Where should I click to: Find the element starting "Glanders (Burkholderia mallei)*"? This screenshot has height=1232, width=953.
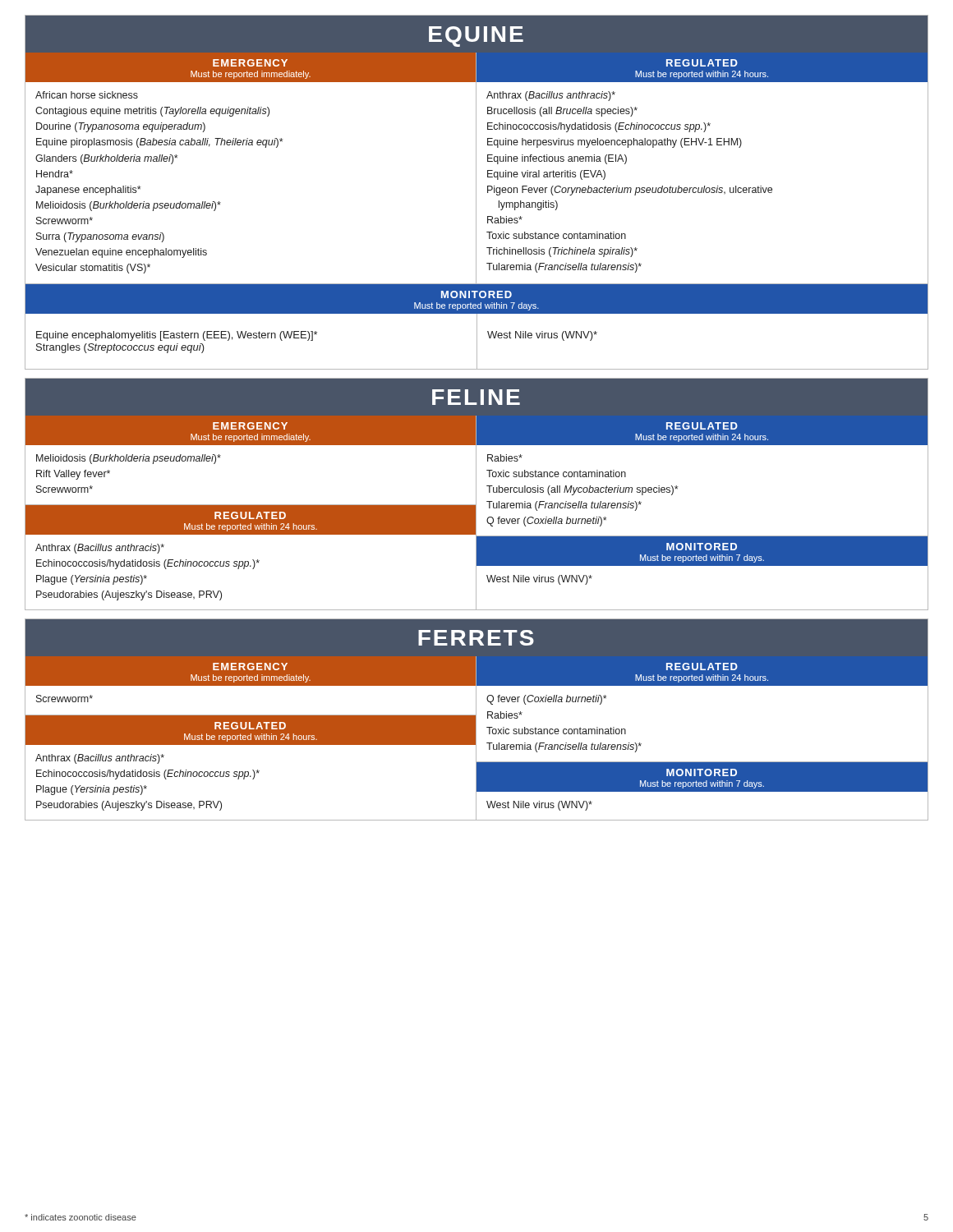106,159
